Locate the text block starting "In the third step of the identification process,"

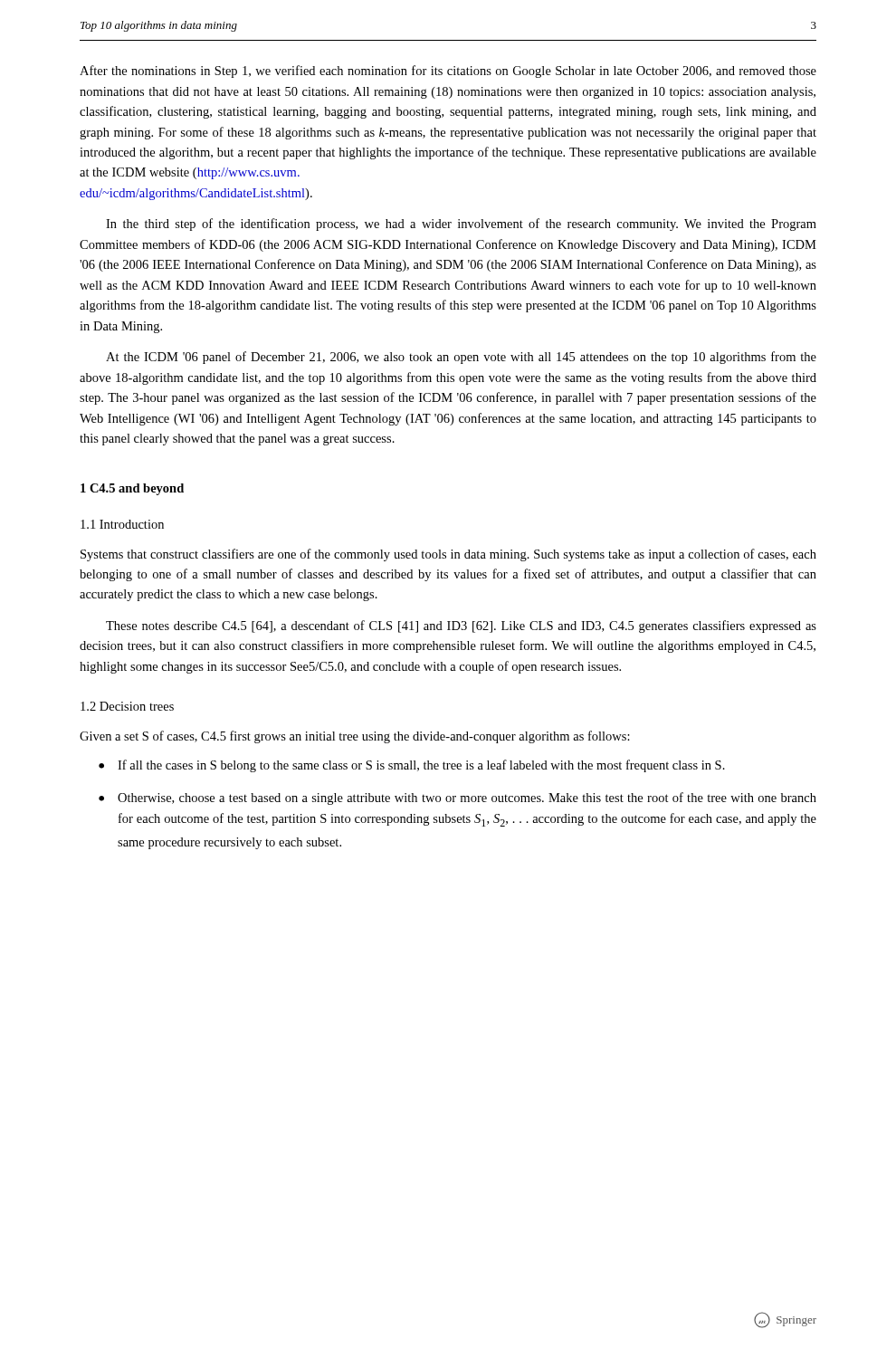coord(448,275)
